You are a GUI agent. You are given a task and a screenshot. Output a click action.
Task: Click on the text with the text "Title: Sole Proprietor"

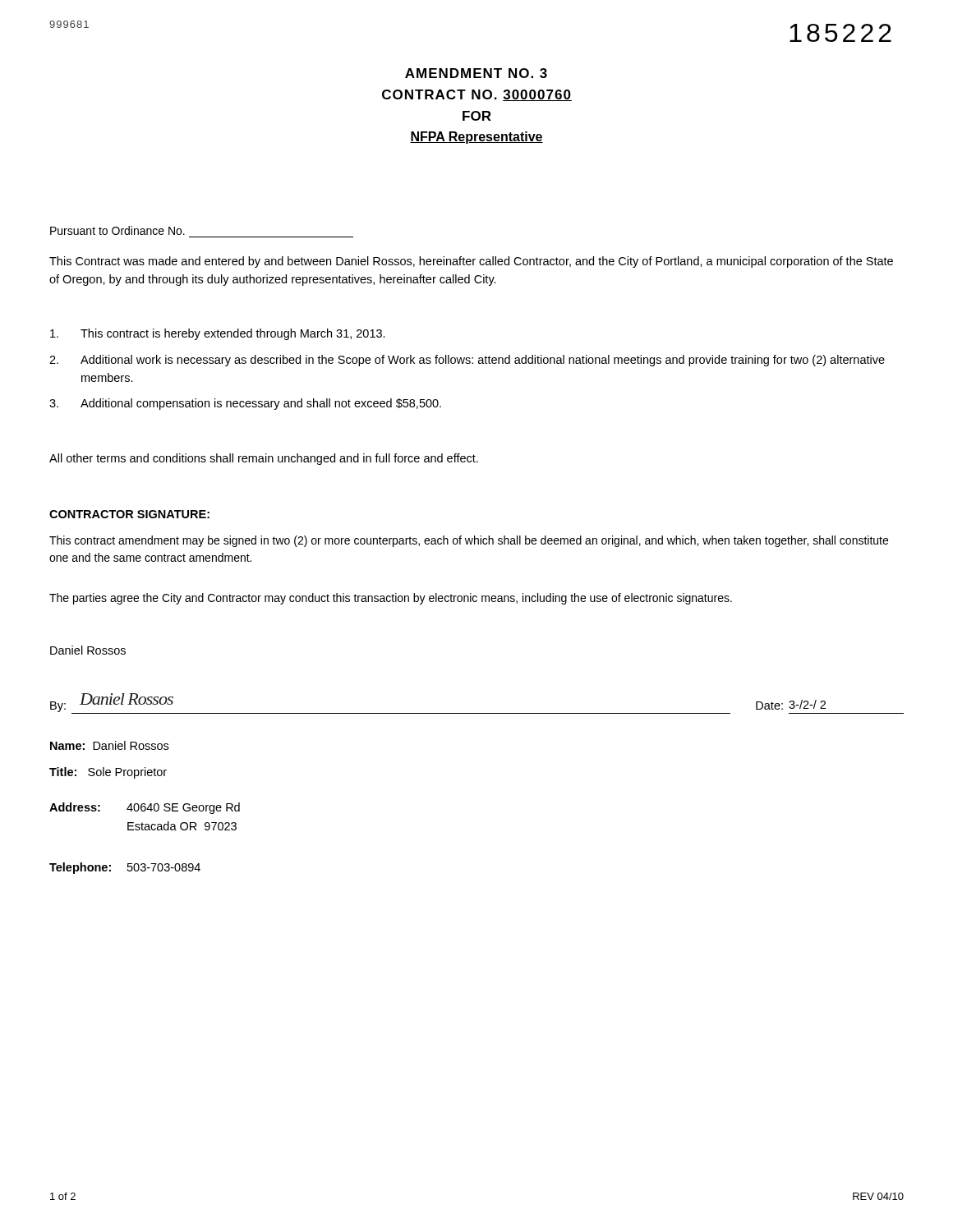click(x=108, y=772)
